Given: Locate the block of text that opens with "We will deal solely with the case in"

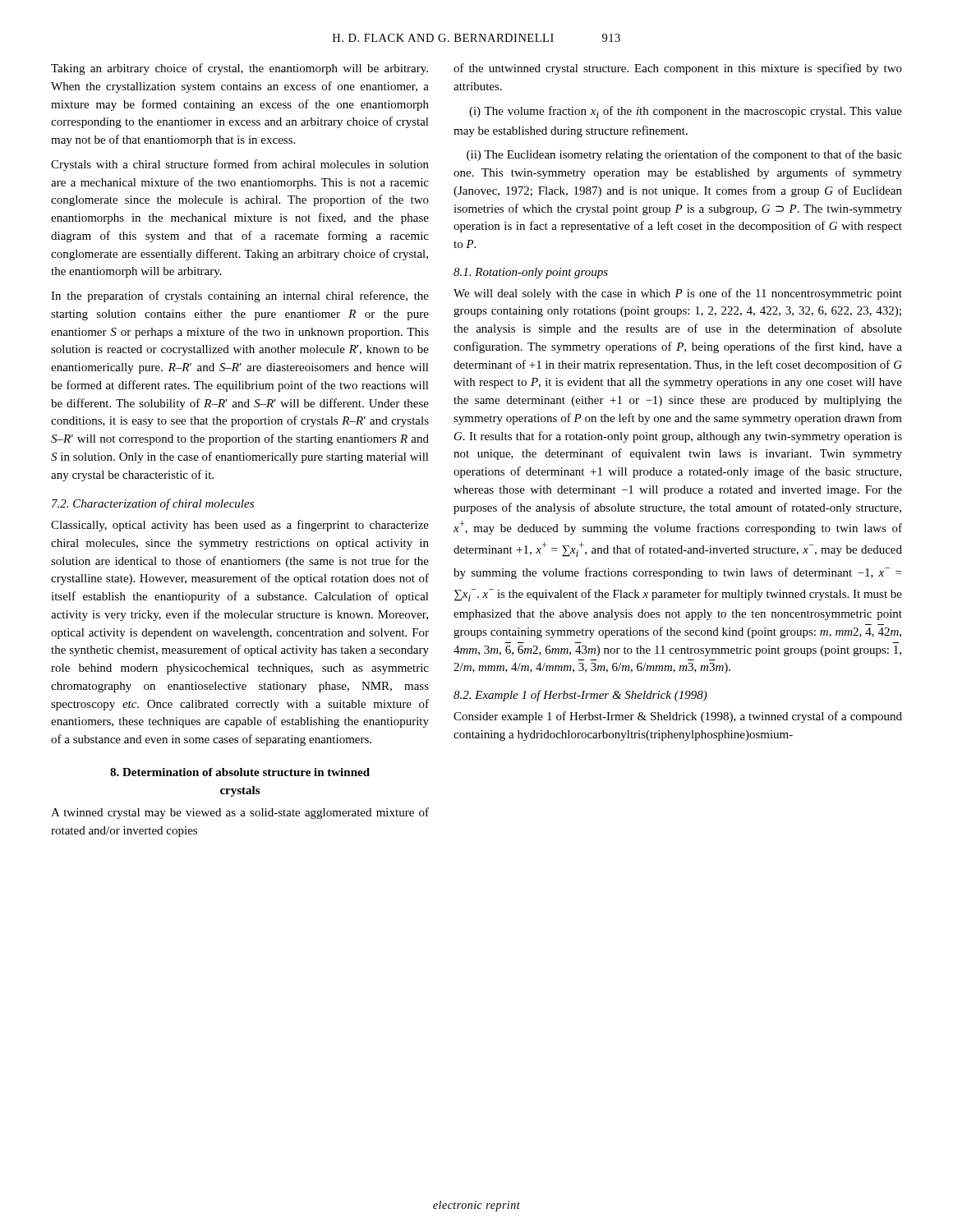Looking at the screenshot, I should (678, 481).
